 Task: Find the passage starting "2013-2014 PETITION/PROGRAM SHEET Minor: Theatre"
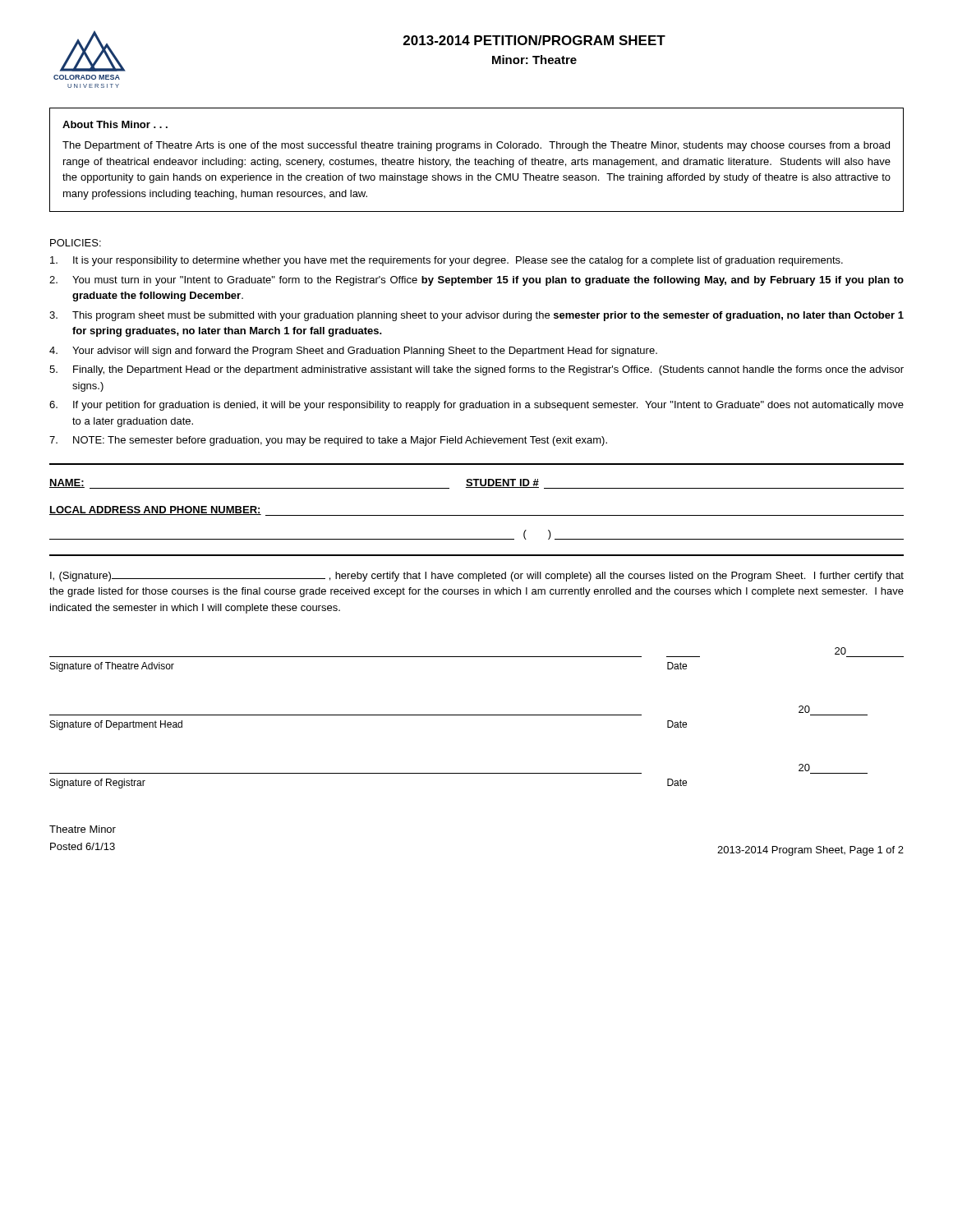534,50
